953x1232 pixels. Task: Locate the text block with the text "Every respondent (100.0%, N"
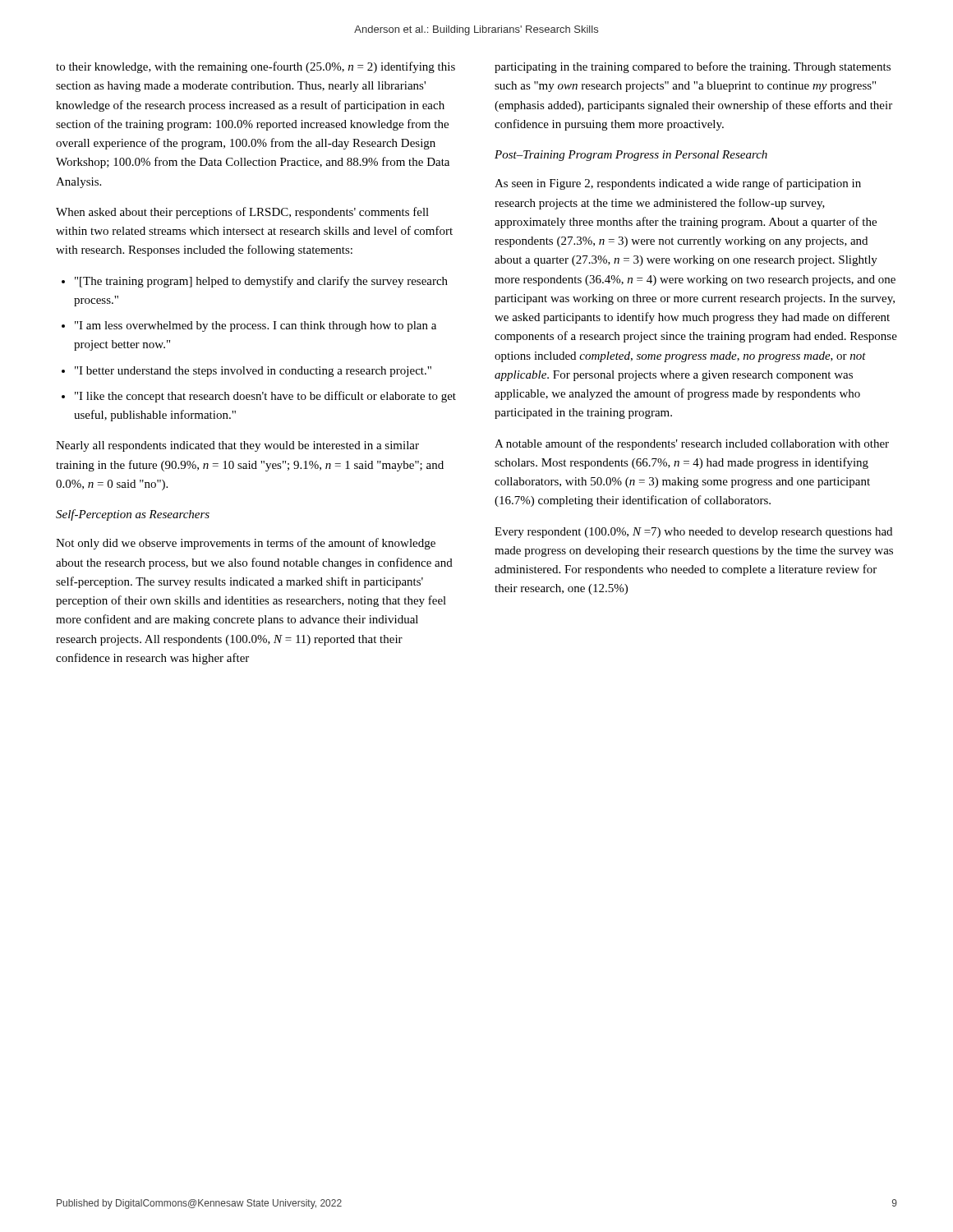696,560
